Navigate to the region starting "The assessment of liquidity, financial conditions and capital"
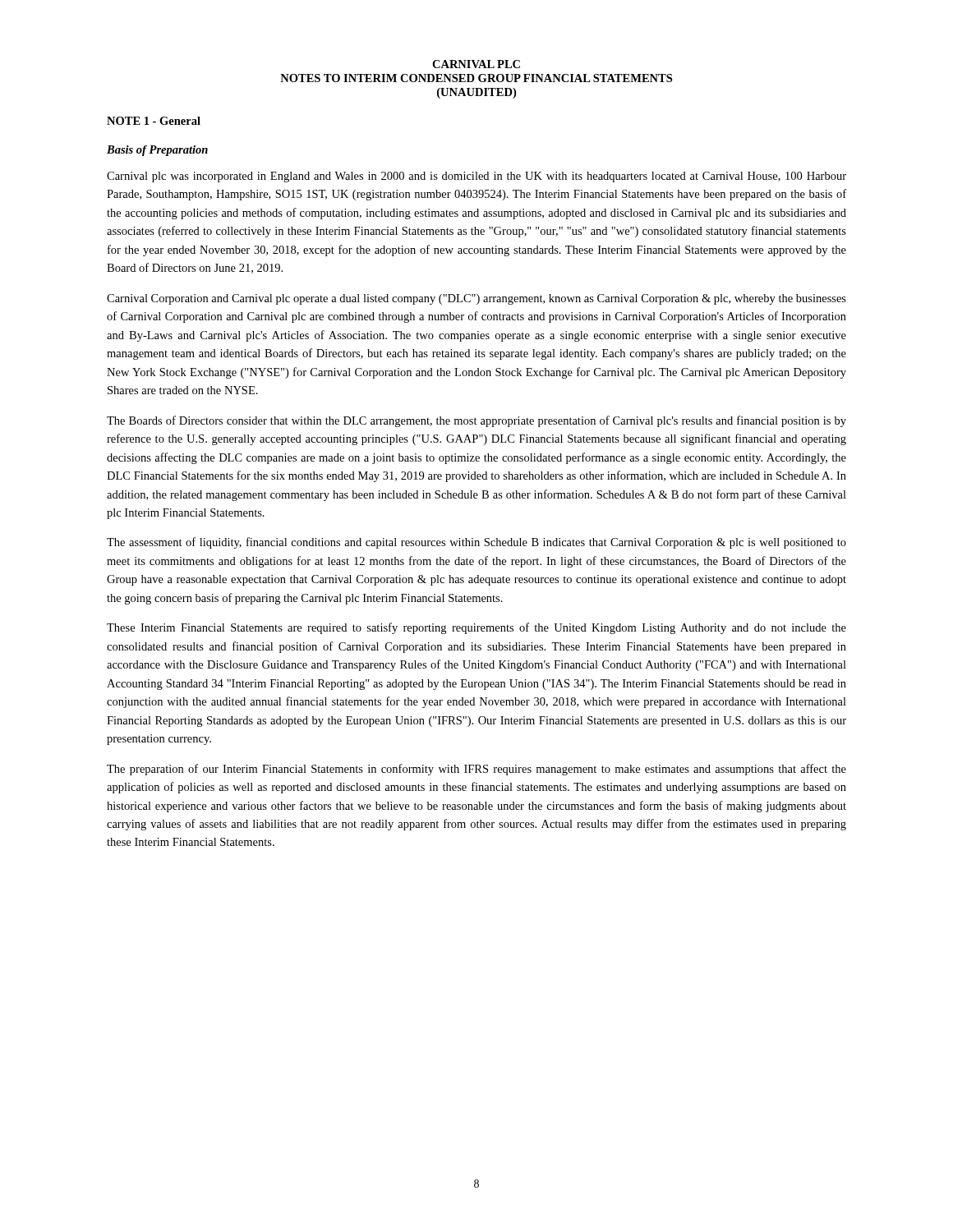The width and height of the screenshot is (953, 1232). tap(476, 570)
